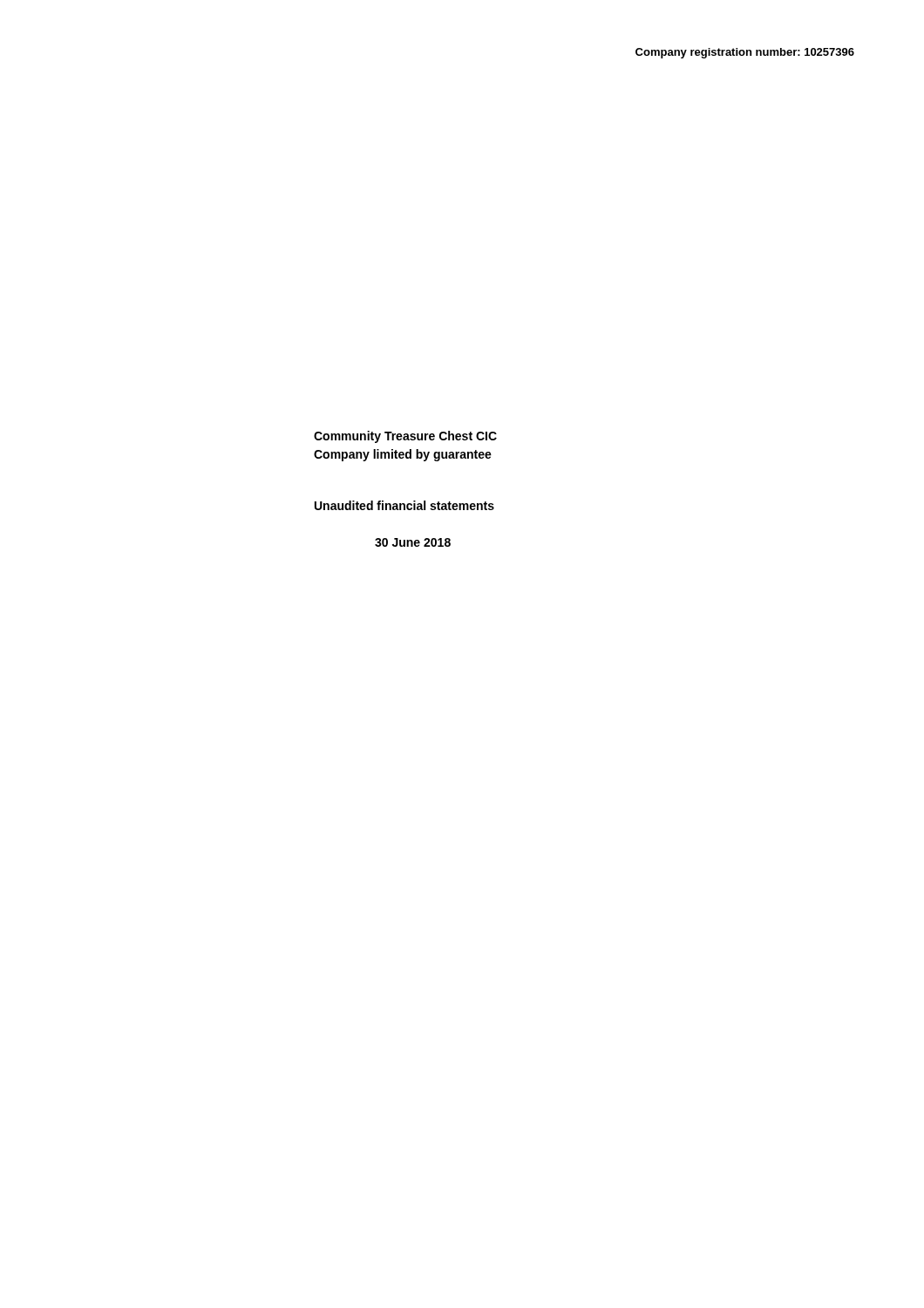
Task: Find the title containing "Community Treasure Chest"
Action: [405, 445]
